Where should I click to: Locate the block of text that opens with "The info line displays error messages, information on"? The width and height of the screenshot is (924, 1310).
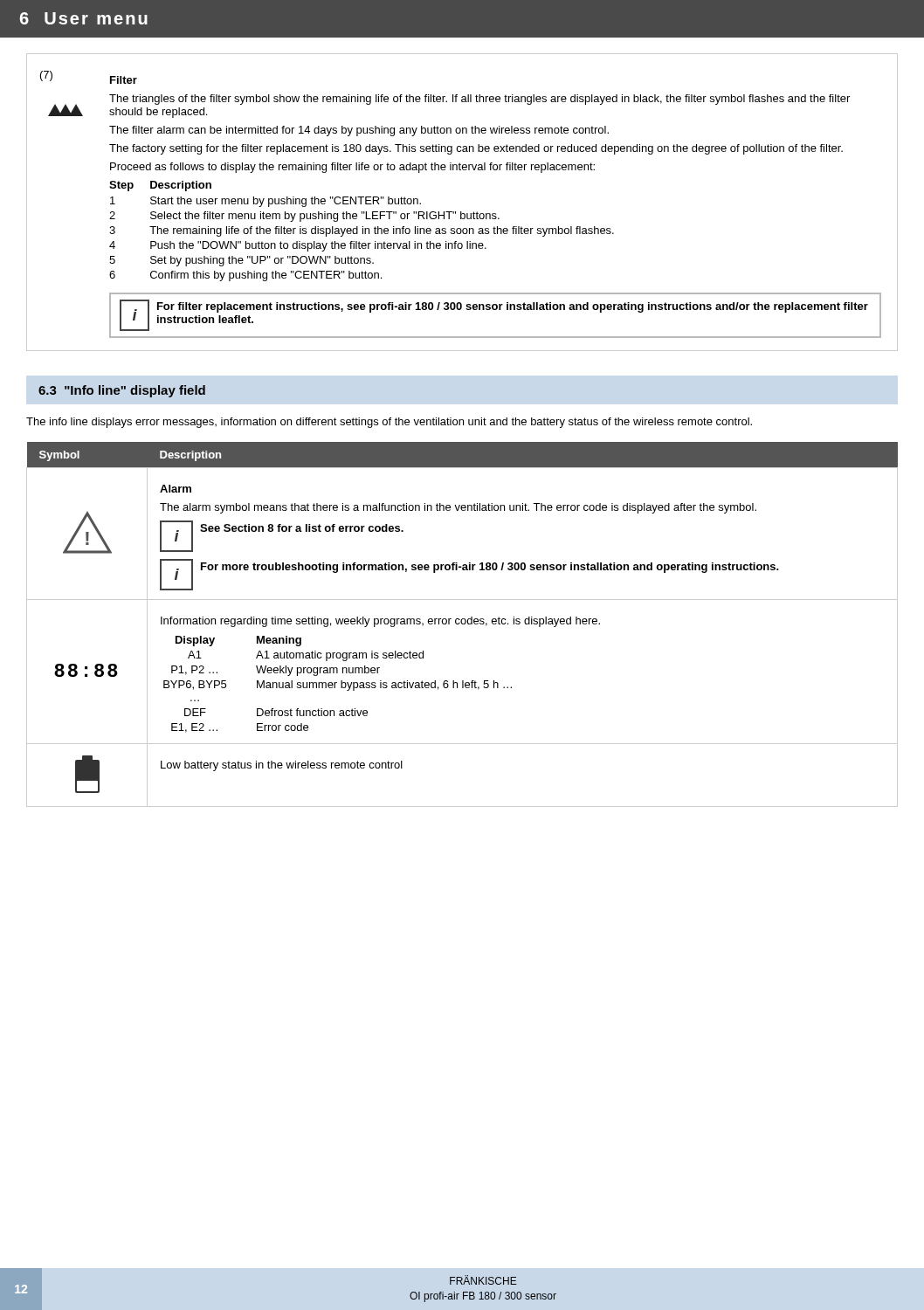[x=390, y=421]
